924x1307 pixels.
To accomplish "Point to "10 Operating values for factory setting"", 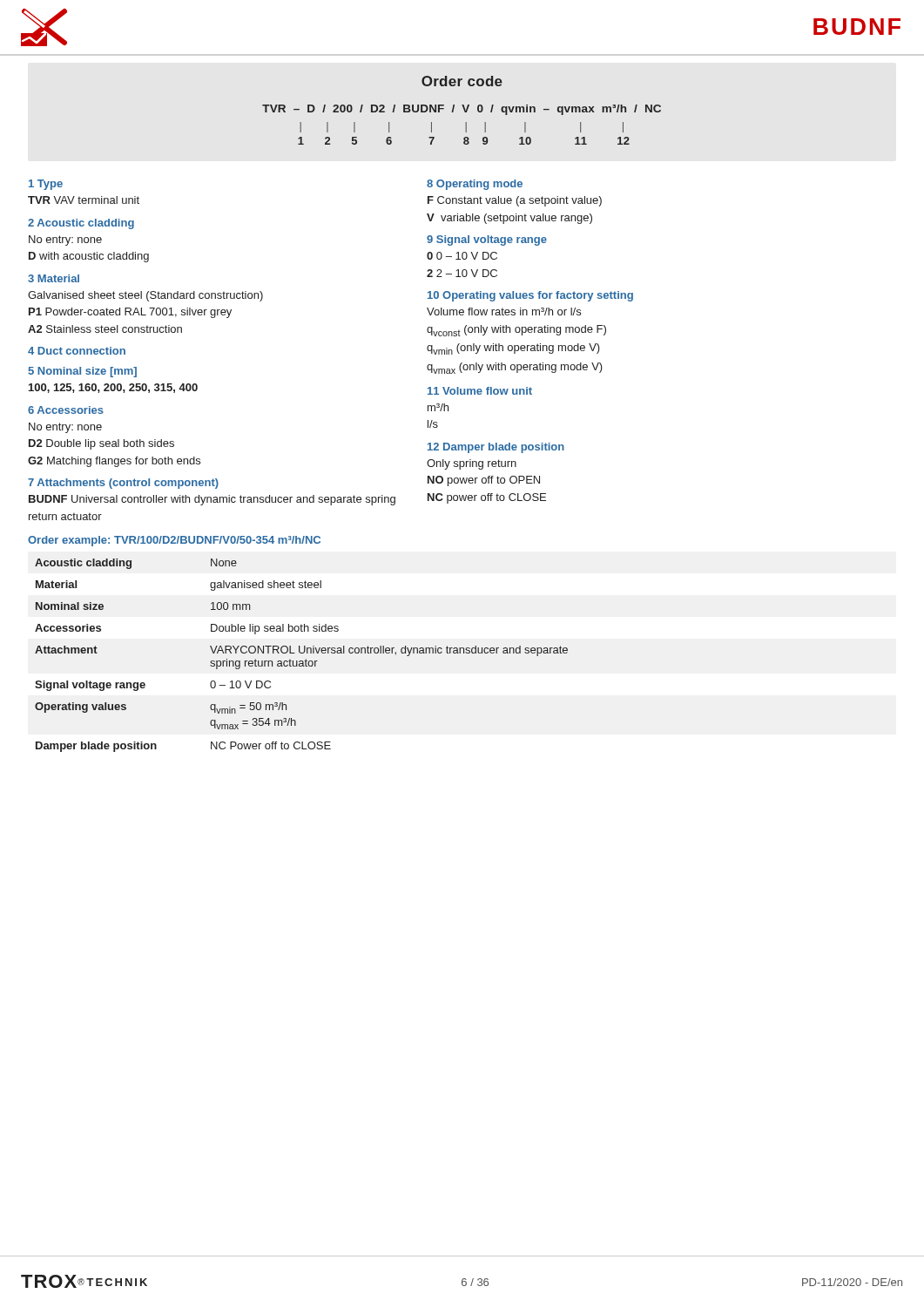I will click(x=530, y=295).
